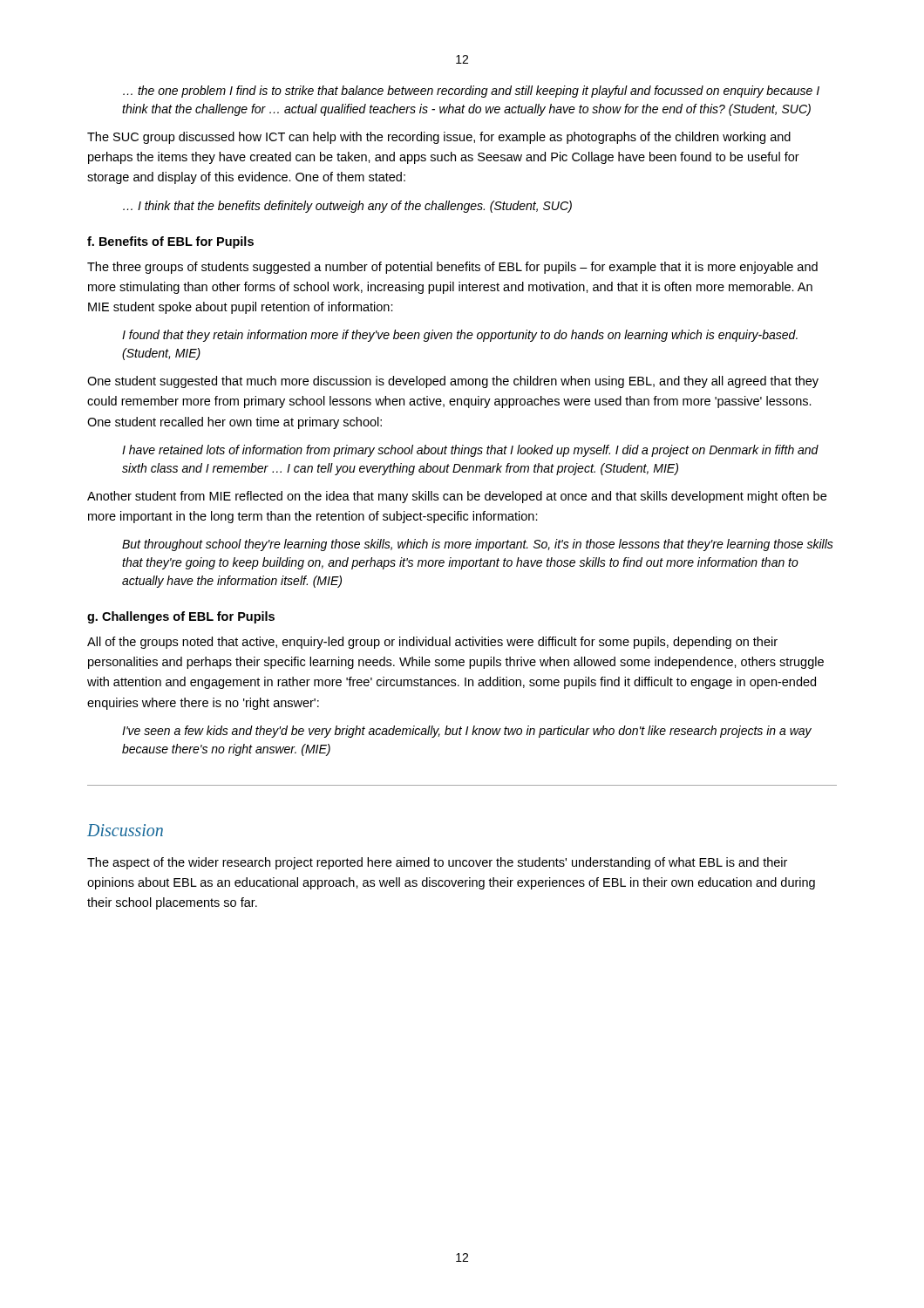Find the text block that reads "One student suggested that much more"
The height and width of the screenshot is (1308, 924).
pyautogui.click(x=453, y=401)
